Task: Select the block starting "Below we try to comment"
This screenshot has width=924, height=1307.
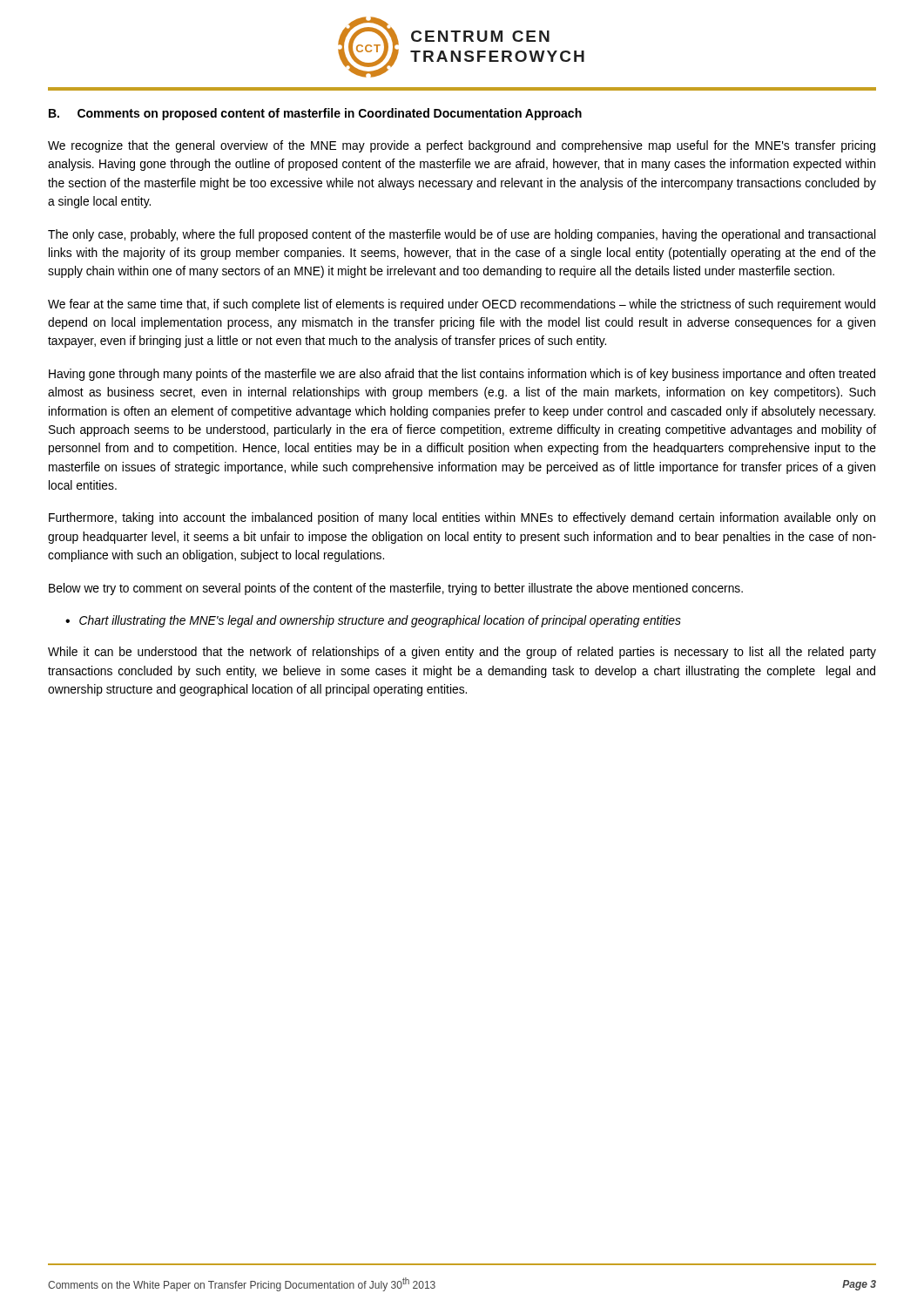Action: click(x=396, y=588)
